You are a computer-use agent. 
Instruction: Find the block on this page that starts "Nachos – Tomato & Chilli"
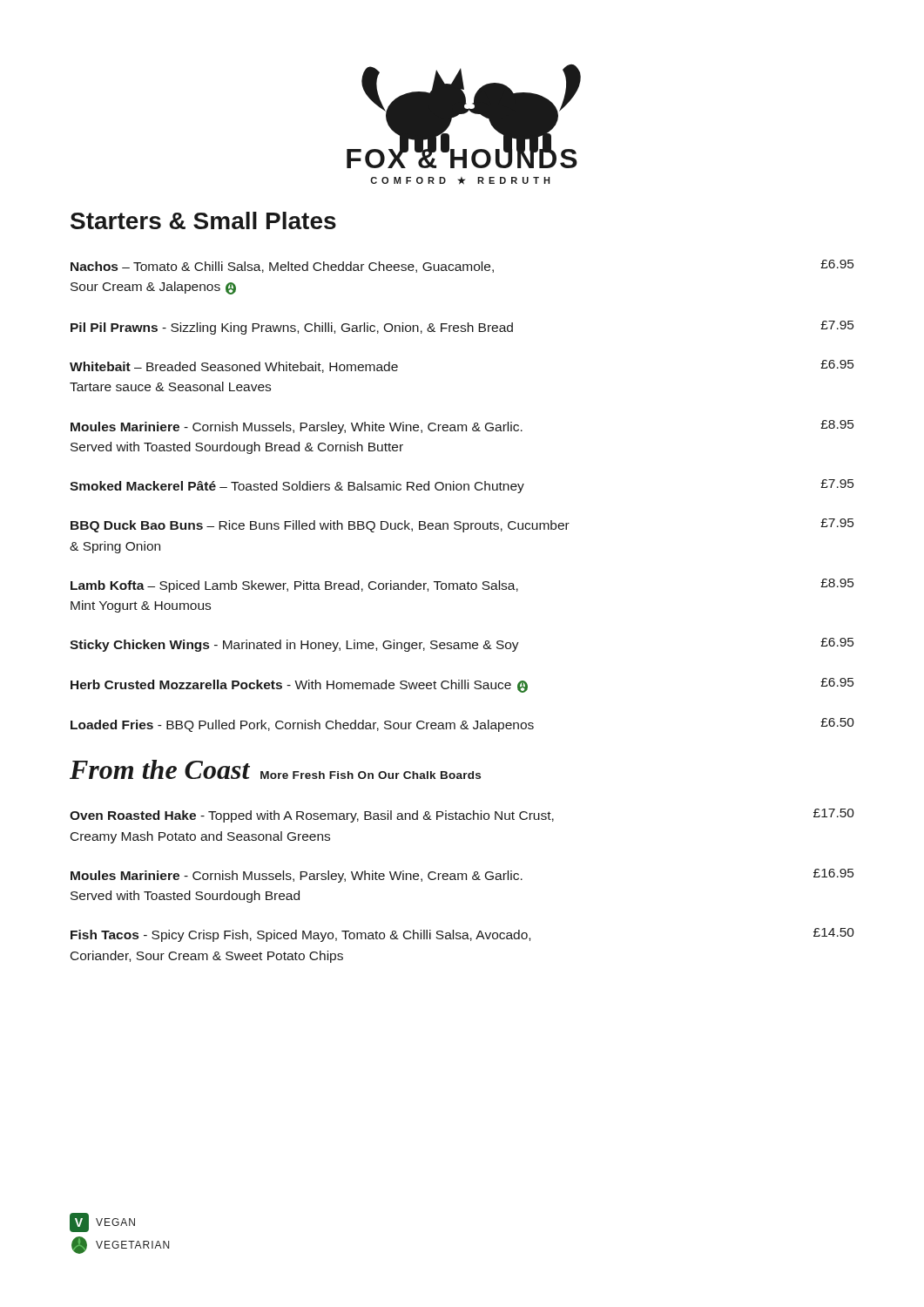(462, 277)
